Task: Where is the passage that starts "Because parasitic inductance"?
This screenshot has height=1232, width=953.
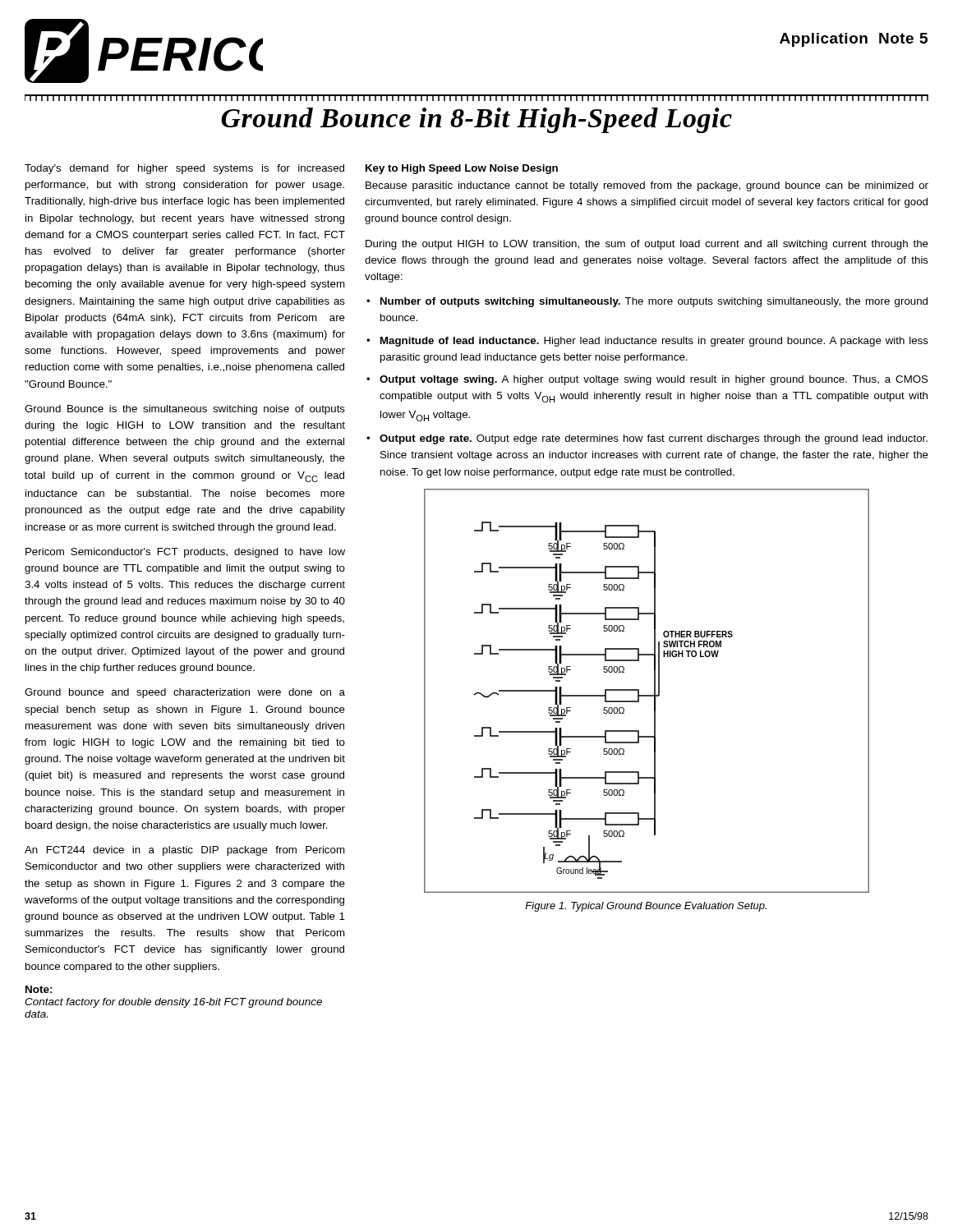Action: coord(647,202)
